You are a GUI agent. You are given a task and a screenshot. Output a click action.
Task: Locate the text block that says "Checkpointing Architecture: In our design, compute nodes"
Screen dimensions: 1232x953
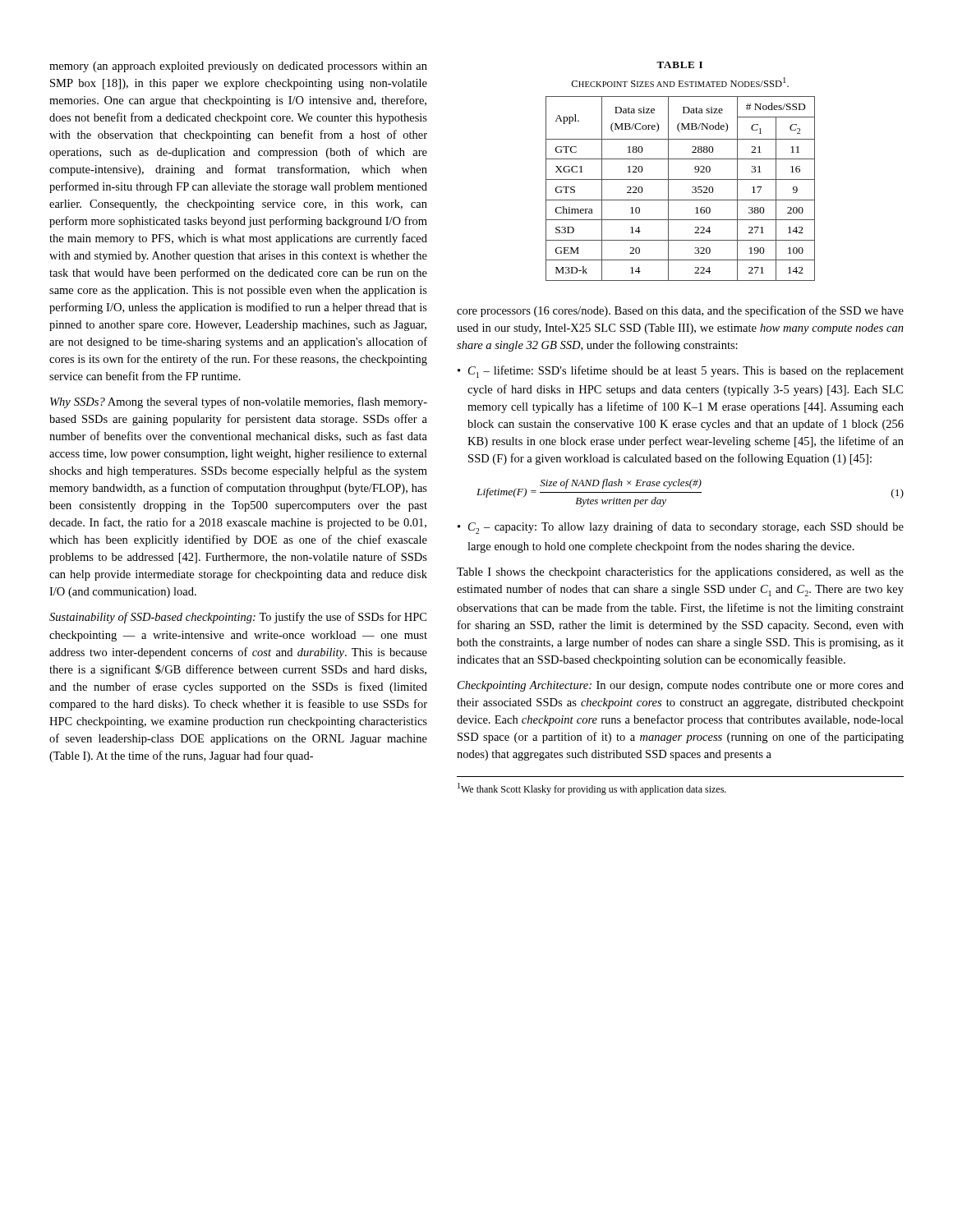(x=680, y=720)
